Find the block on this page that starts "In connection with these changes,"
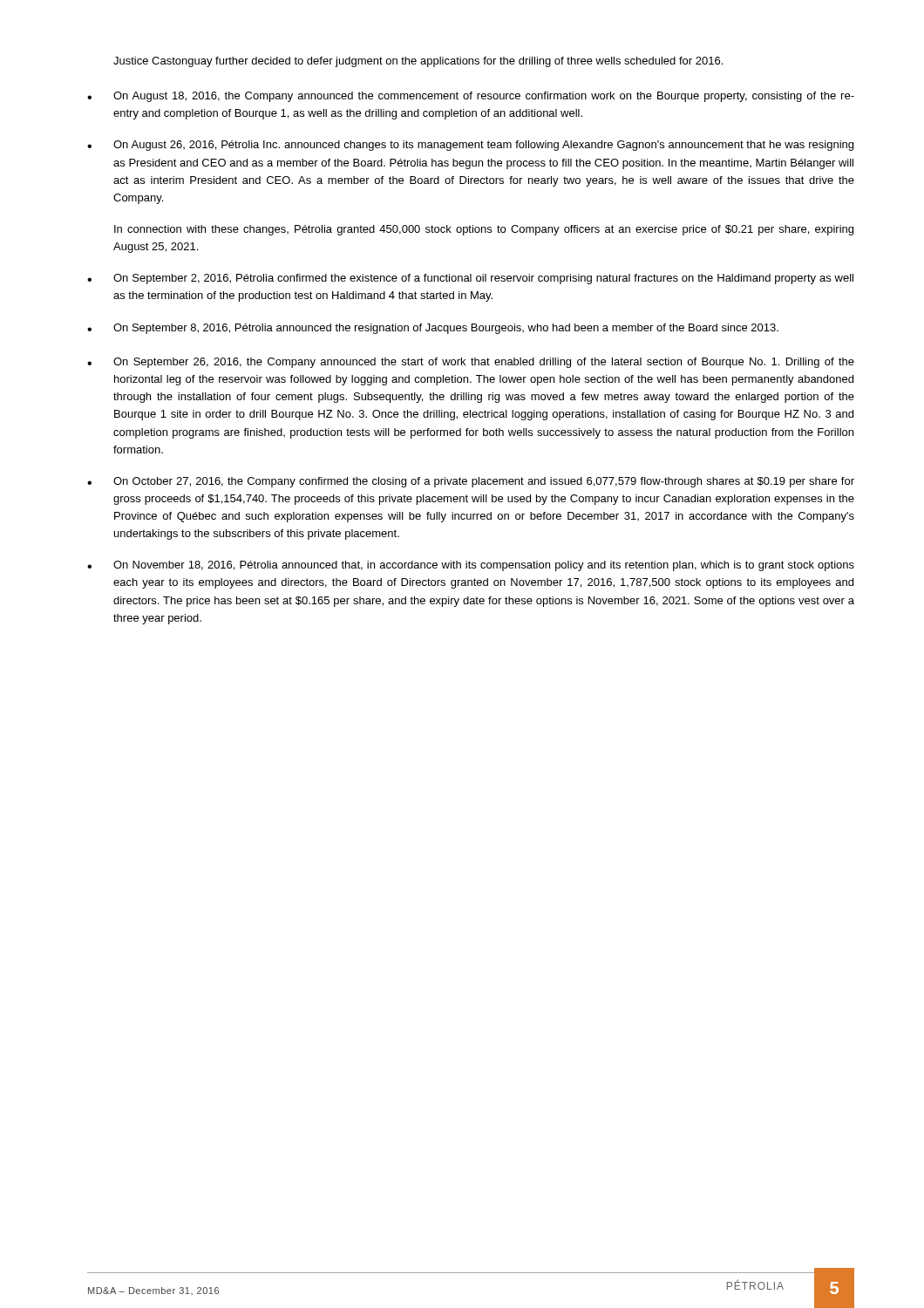The image size is (924, 1308). coord(484,238)
